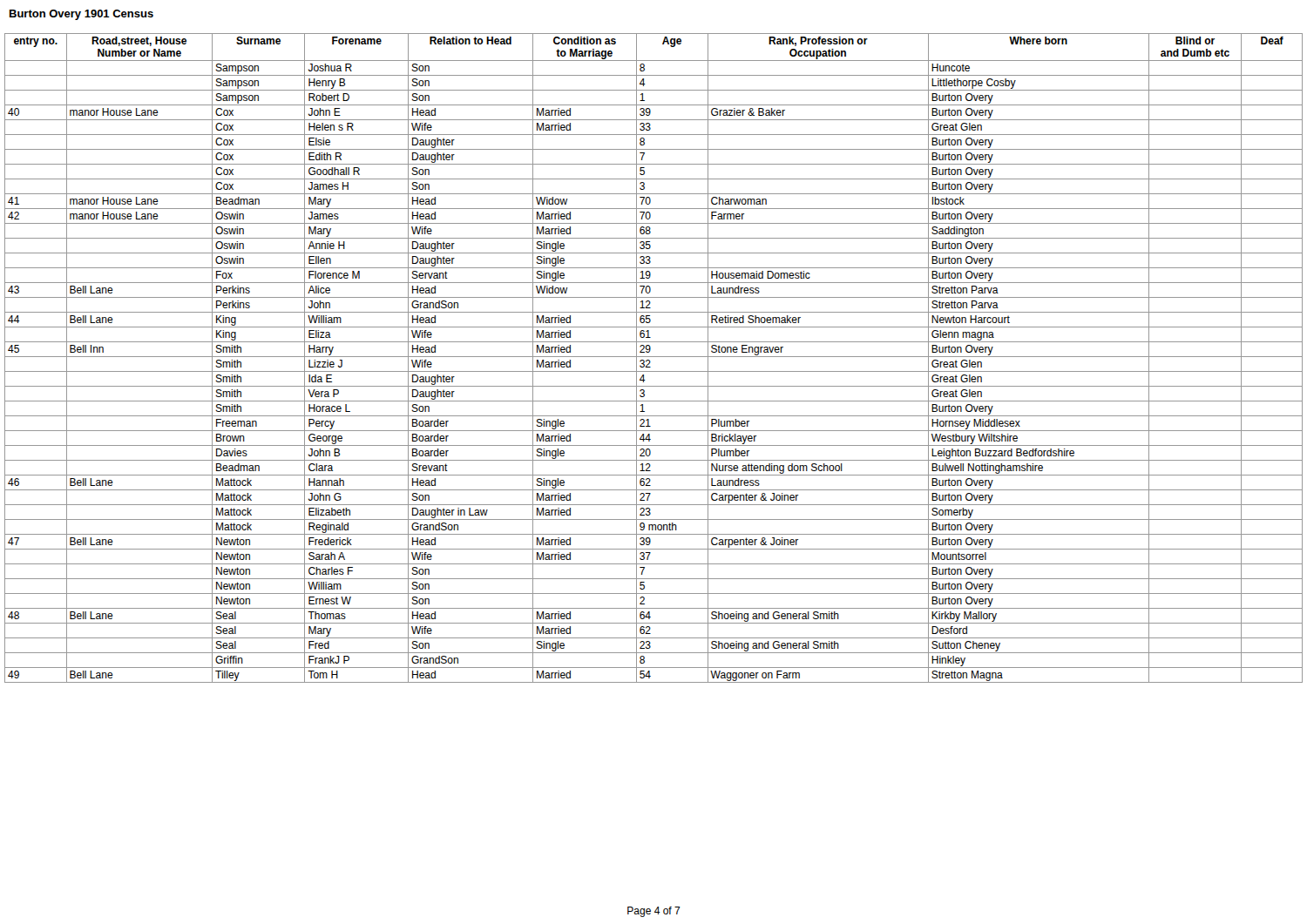The width and height of the screenshot is (1307, 924).
Task: Click on the table containing "Road,street, House Number or"
Action: [654, 358]
